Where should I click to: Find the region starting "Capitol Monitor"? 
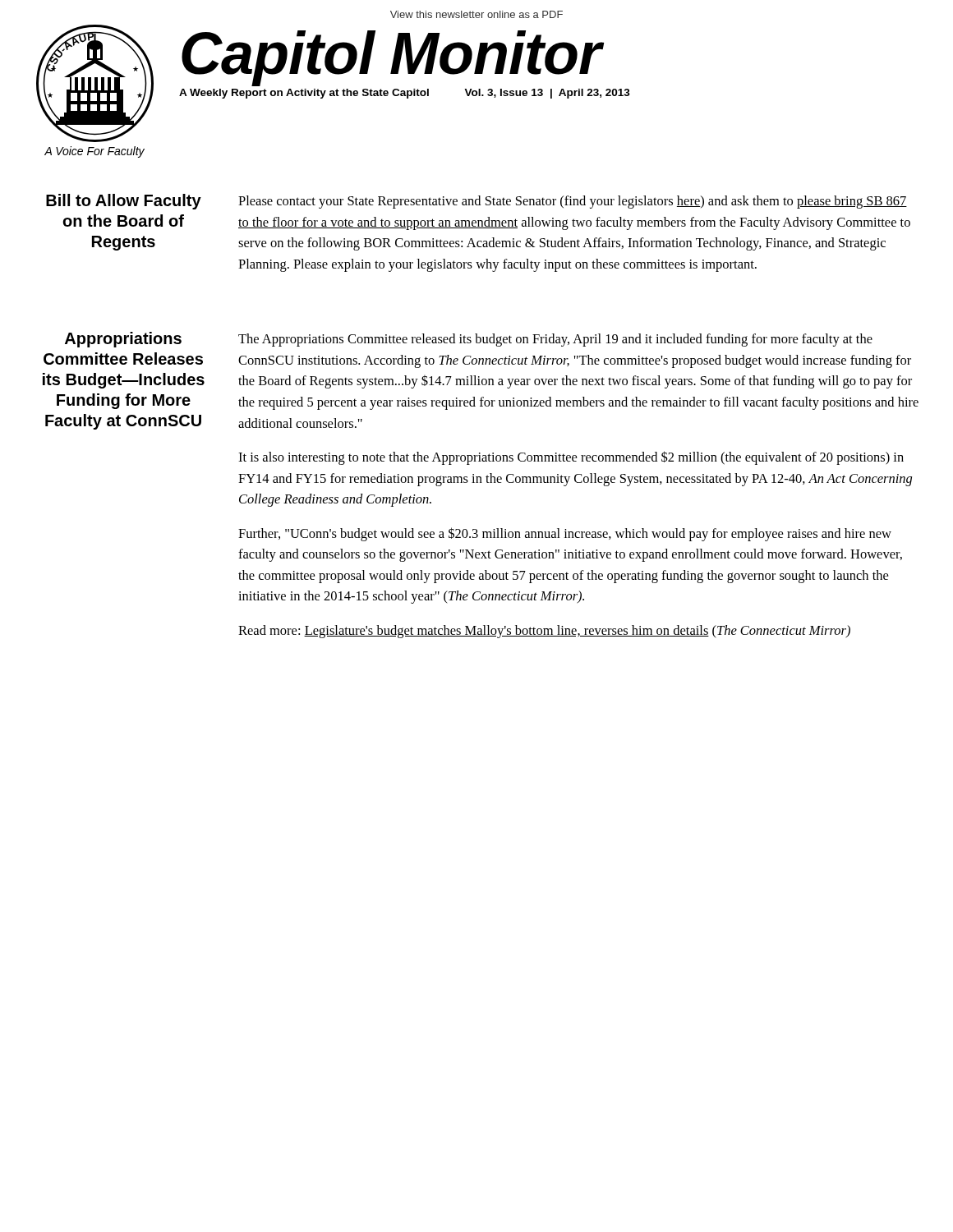click(x=390, y=53)
